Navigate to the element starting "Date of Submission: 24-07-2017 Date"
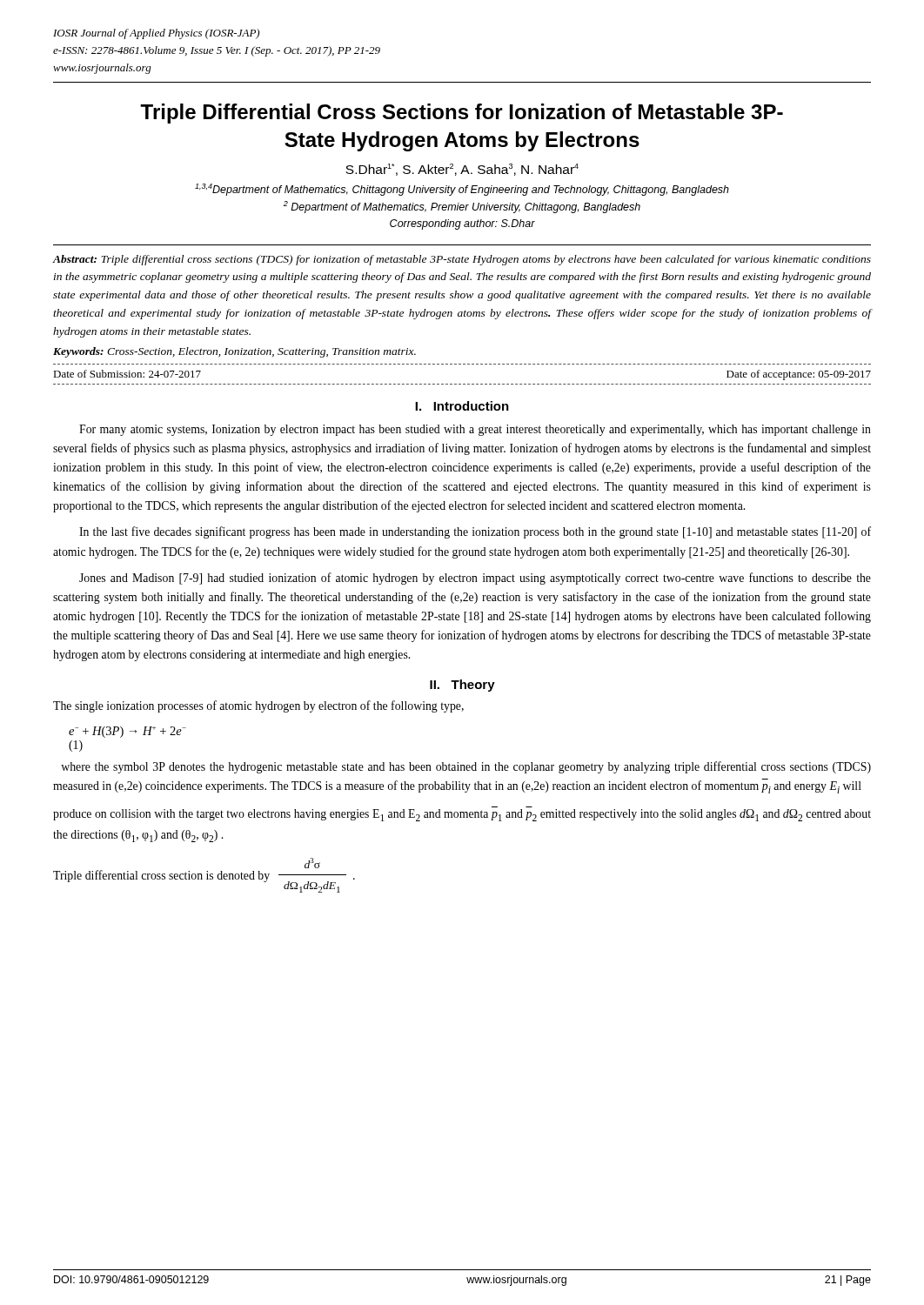 (x=462, y=374)
